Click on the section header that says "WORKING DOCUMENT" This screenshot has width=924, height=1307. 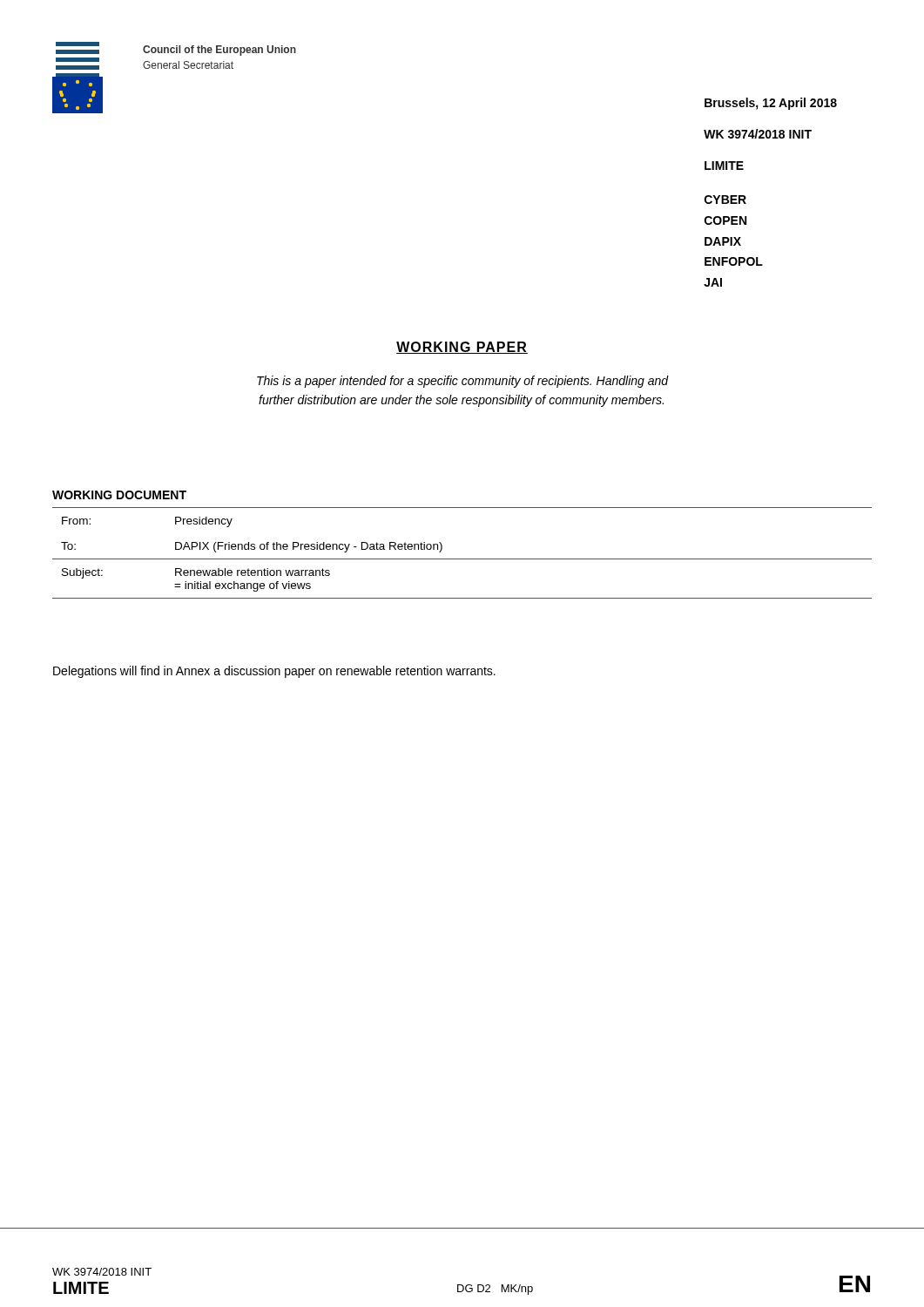click(119, 495)
